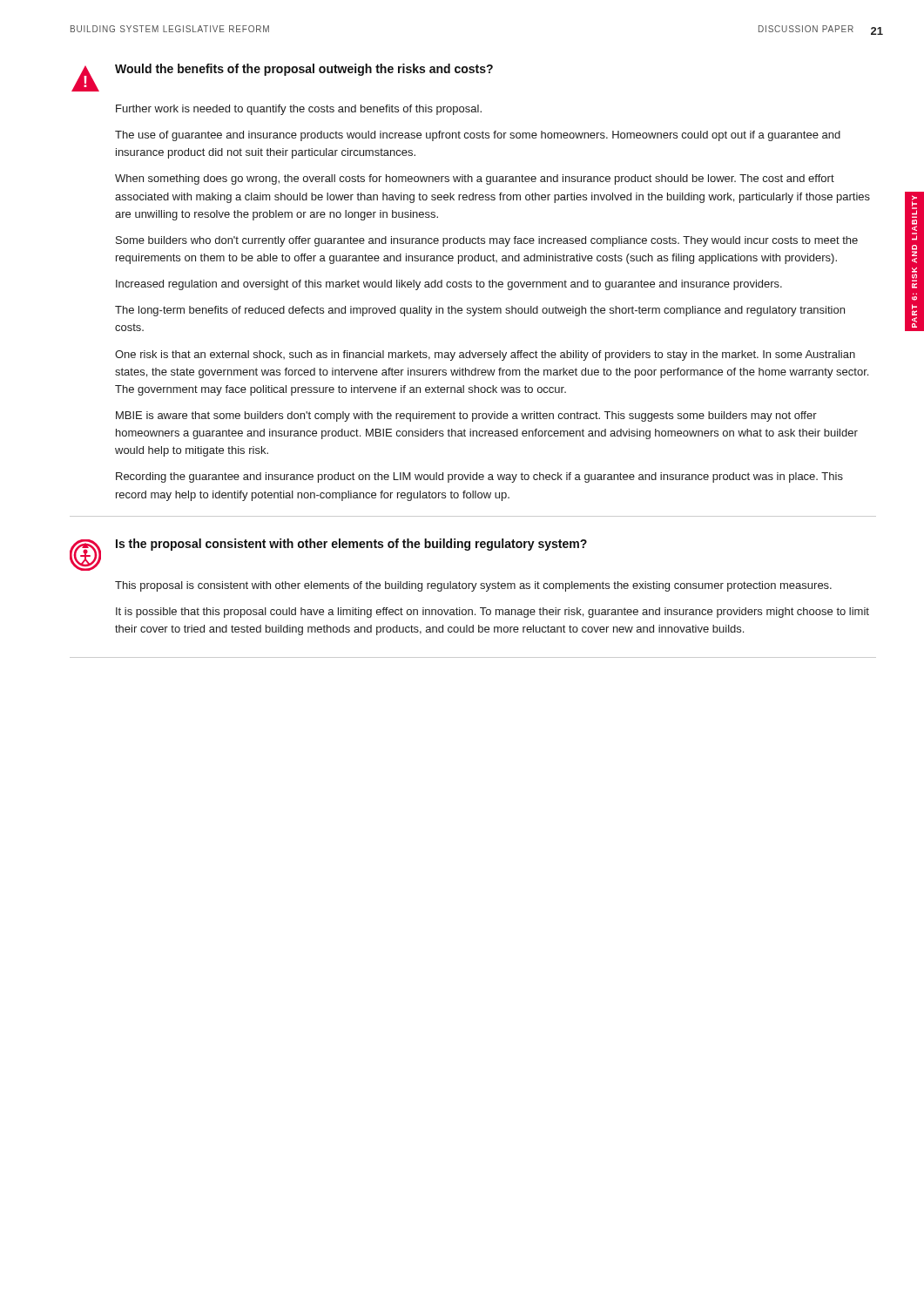Image resolution: width=924 pixels, height=1307 pixels.
Task: Find the block starting "Would the benefits of the"
Action: (x=304, y=69)
